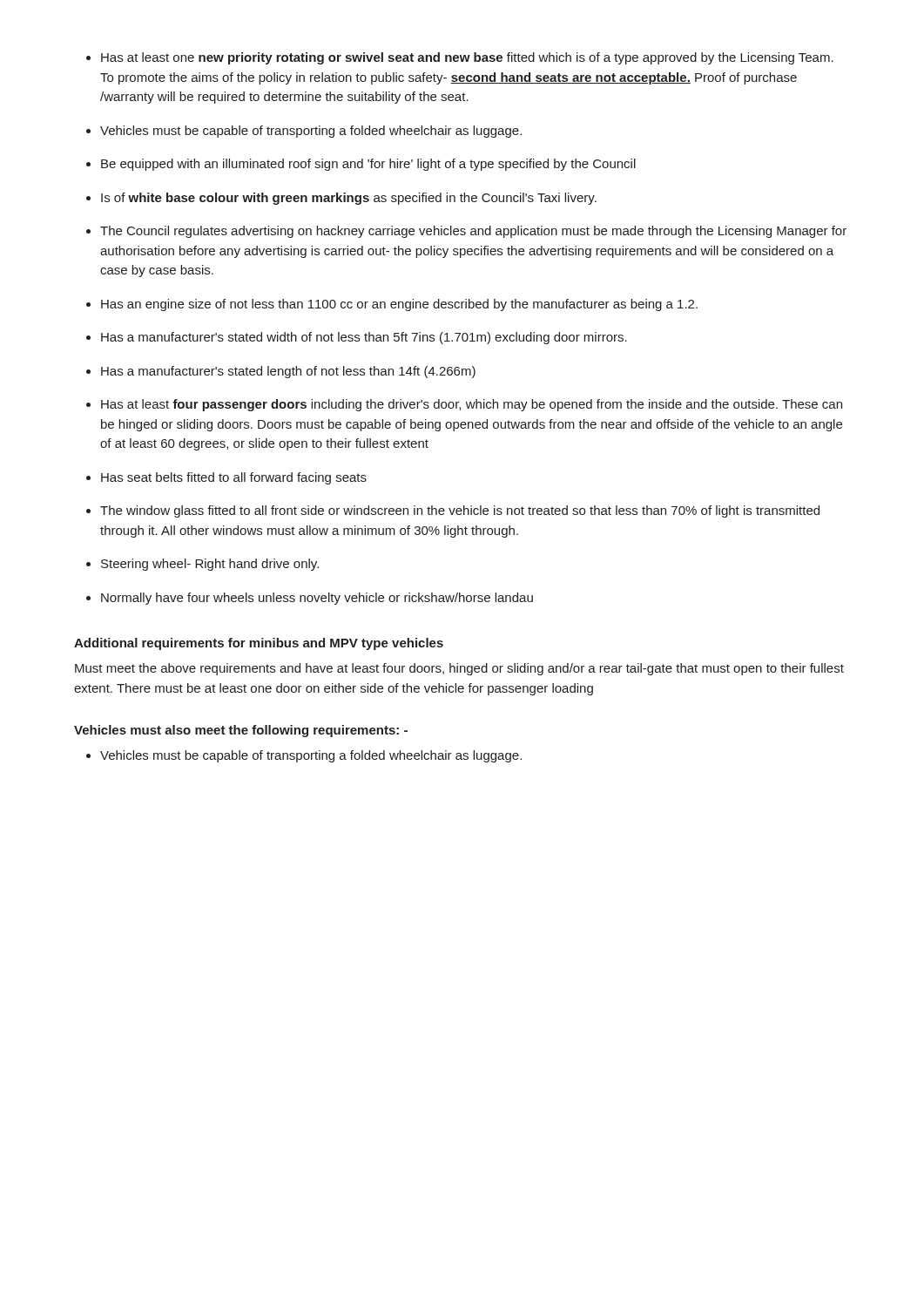This screenshot has height=1307, width=924.
Task: Find the section header on this page that starts "Vehicles must also meet"
Action: 241,730
